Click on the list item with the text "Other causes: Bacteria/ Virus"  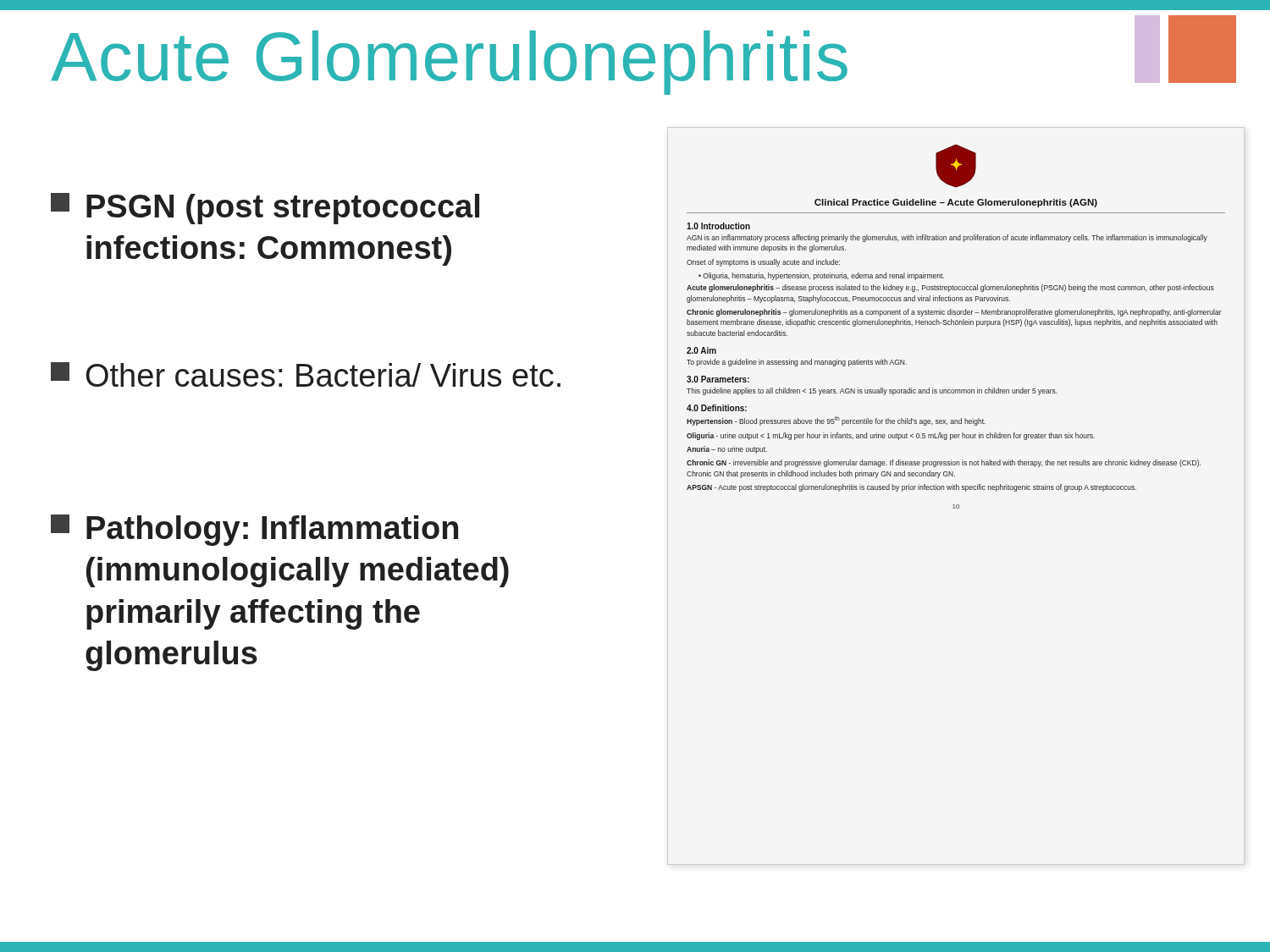(307, 376)
